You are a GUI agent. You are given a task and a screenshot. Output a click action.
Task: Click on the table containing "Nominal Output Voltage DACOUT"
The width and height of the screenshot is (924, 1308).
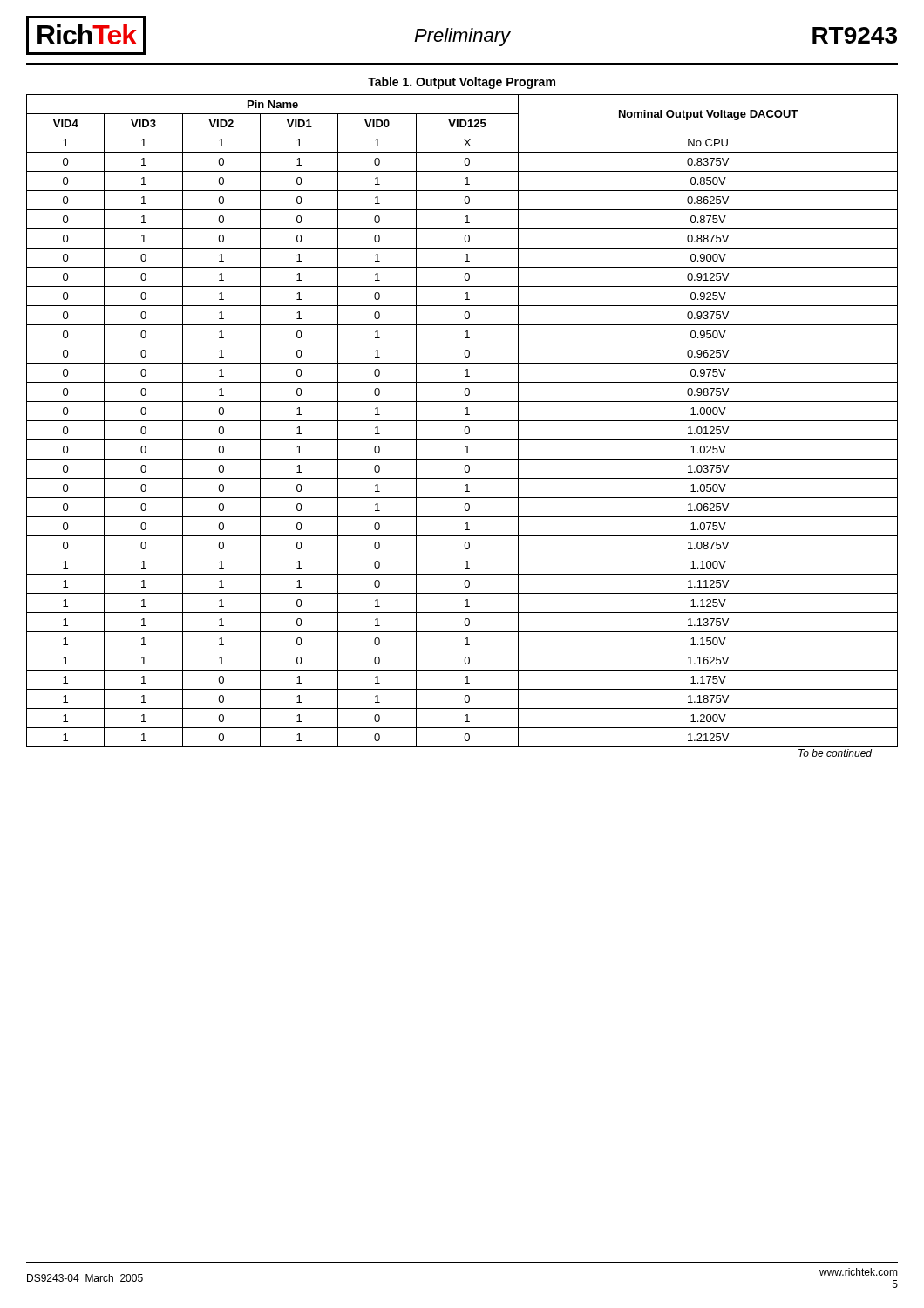462,421
